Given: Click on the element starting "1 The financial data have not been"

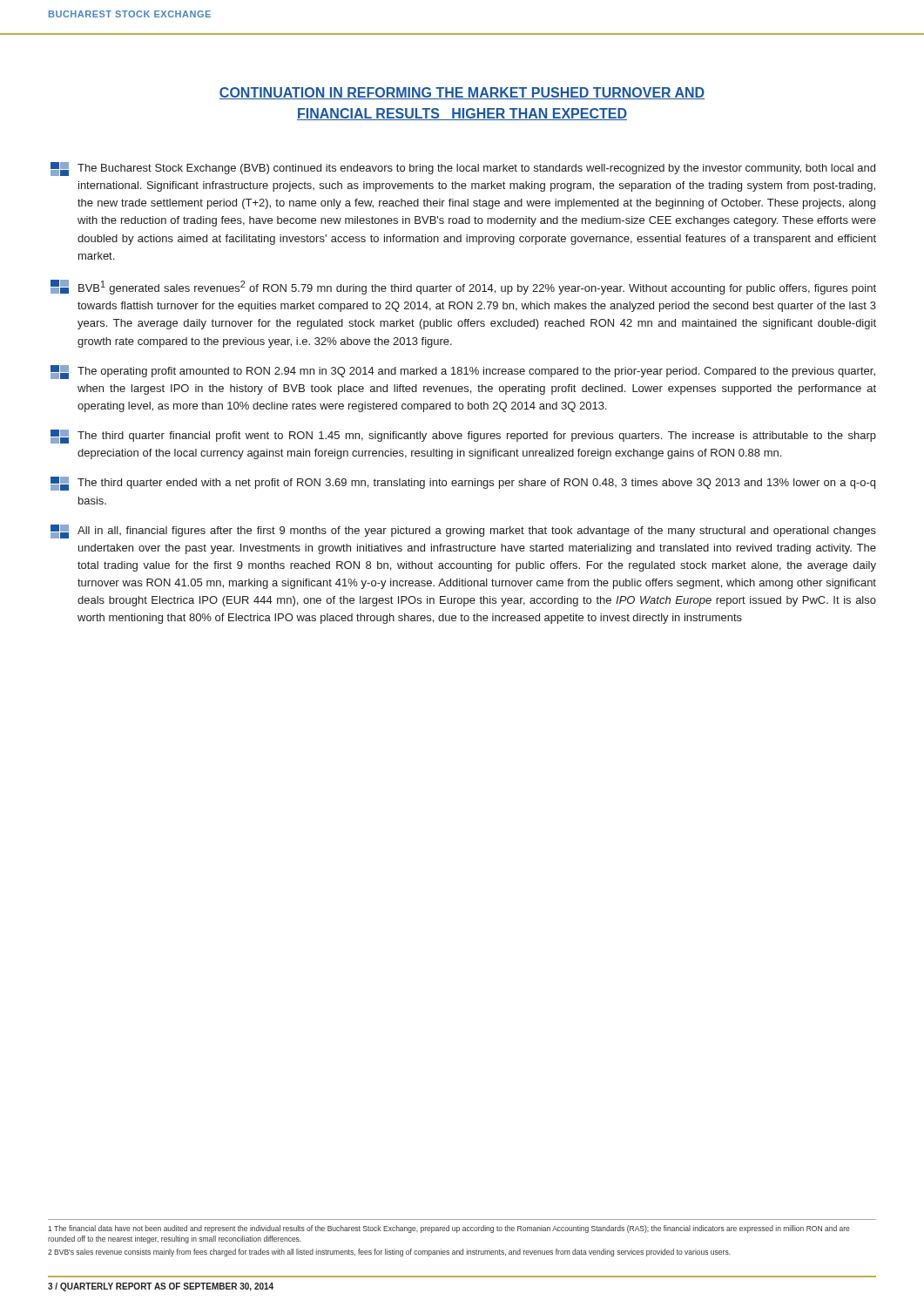Looking at the screenshot, I should [449, 1234].
